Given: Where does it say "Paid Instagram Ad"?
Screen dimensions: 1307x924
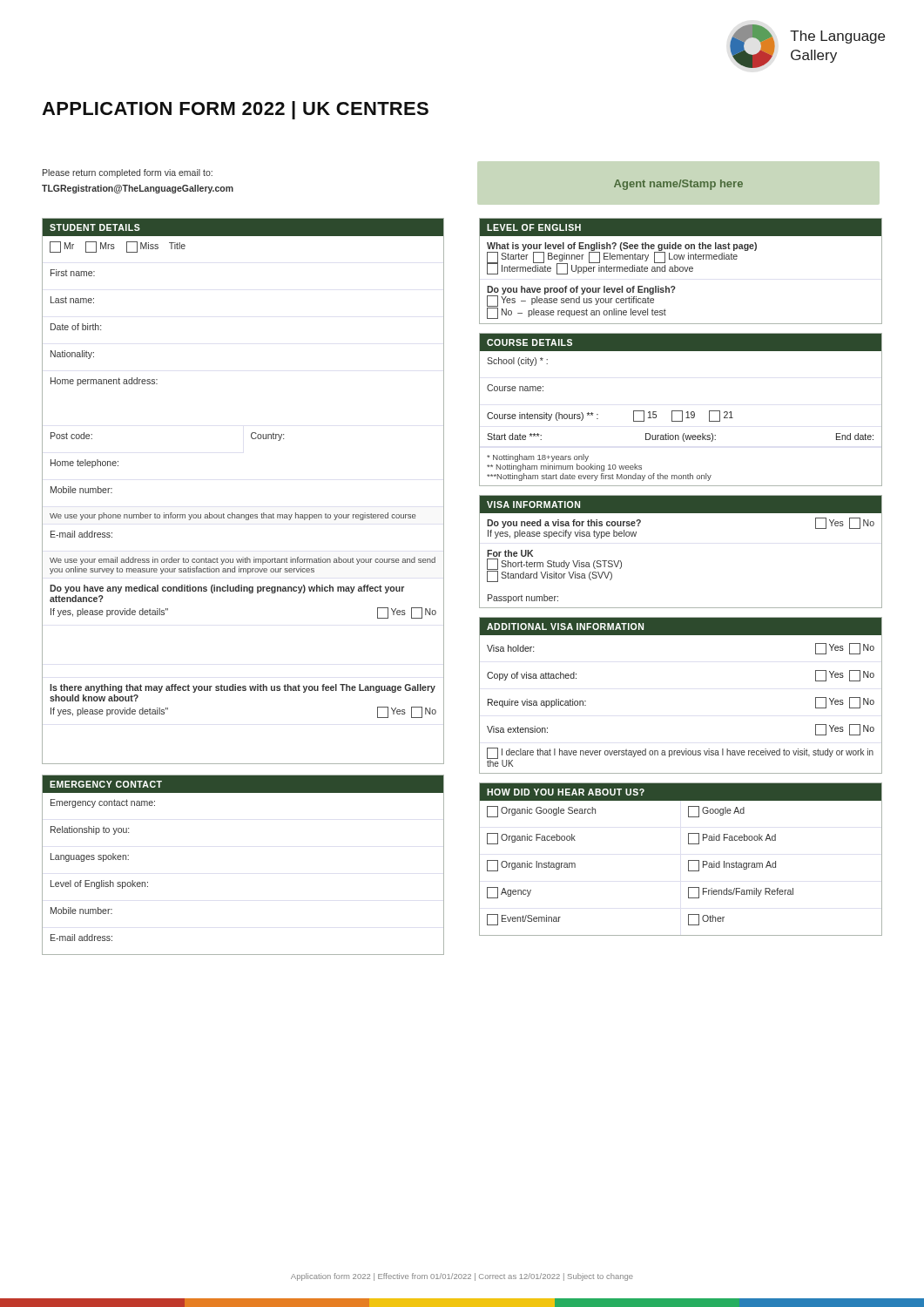Looking at the screenshot, I should pyautogui.click(x=732, y=865).
